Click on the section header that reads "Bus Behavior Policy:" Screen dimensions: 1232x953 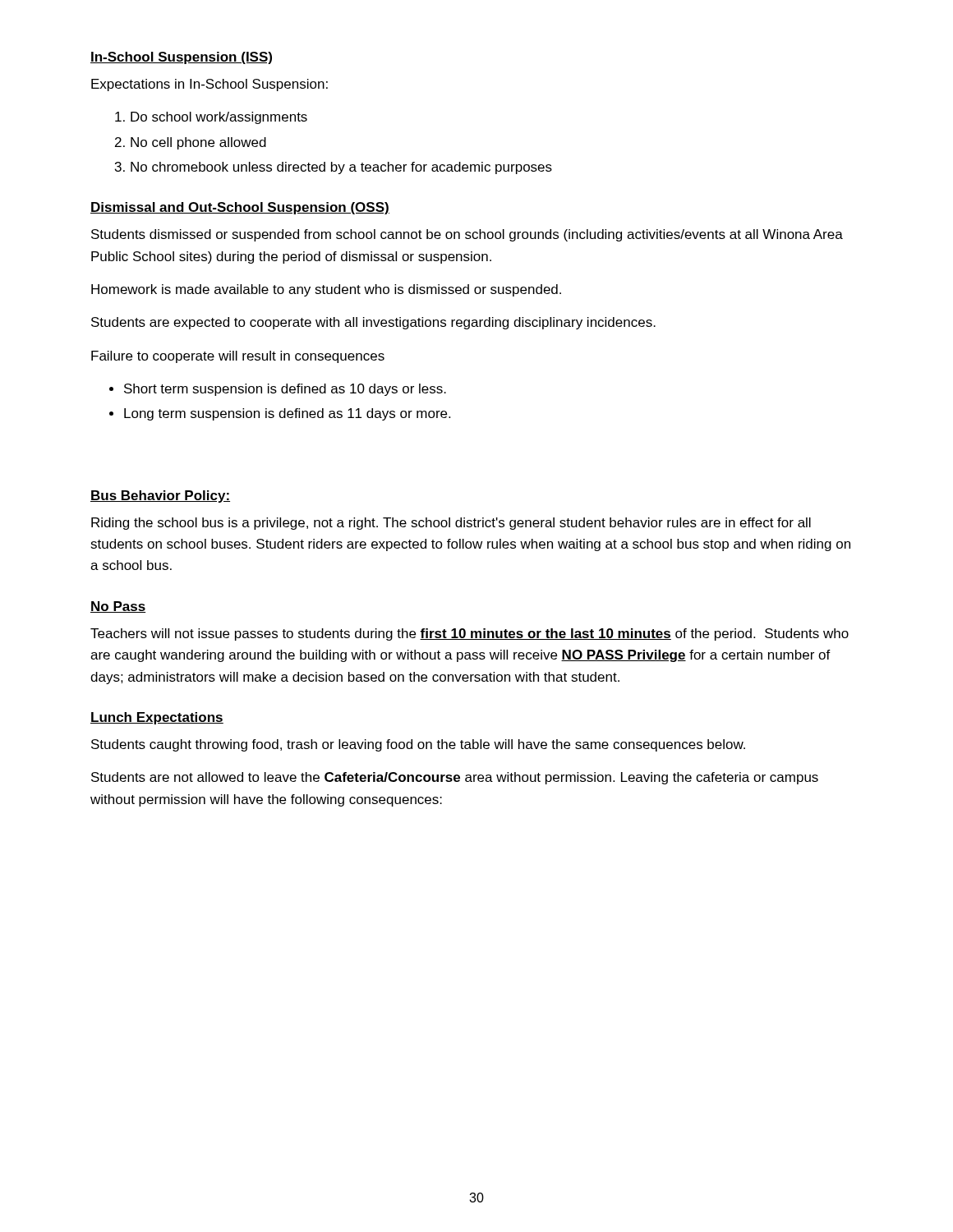pyautogui.click(x=160, y=496)
